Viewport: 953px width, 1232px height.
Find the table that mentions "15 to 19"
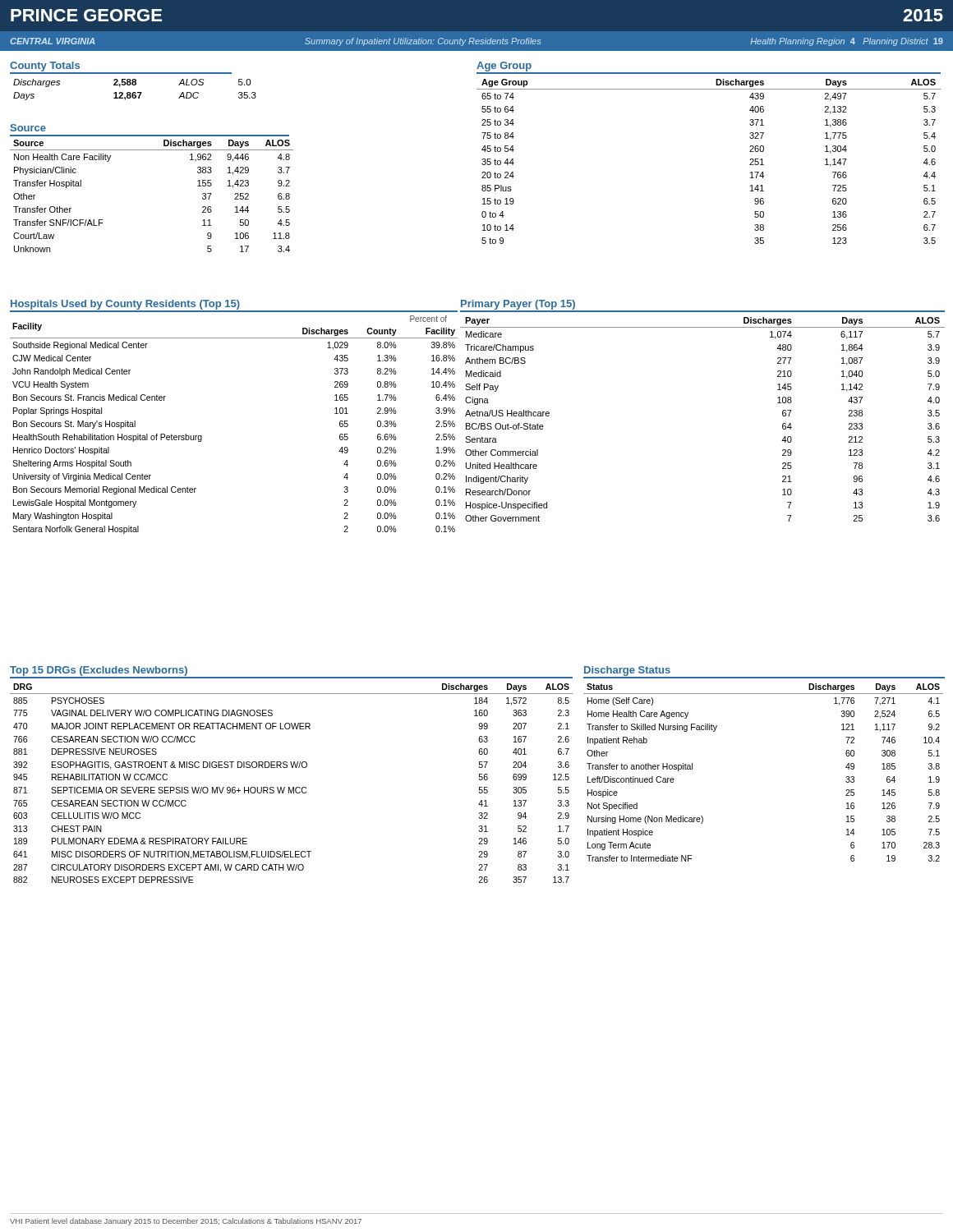point(709,161)
